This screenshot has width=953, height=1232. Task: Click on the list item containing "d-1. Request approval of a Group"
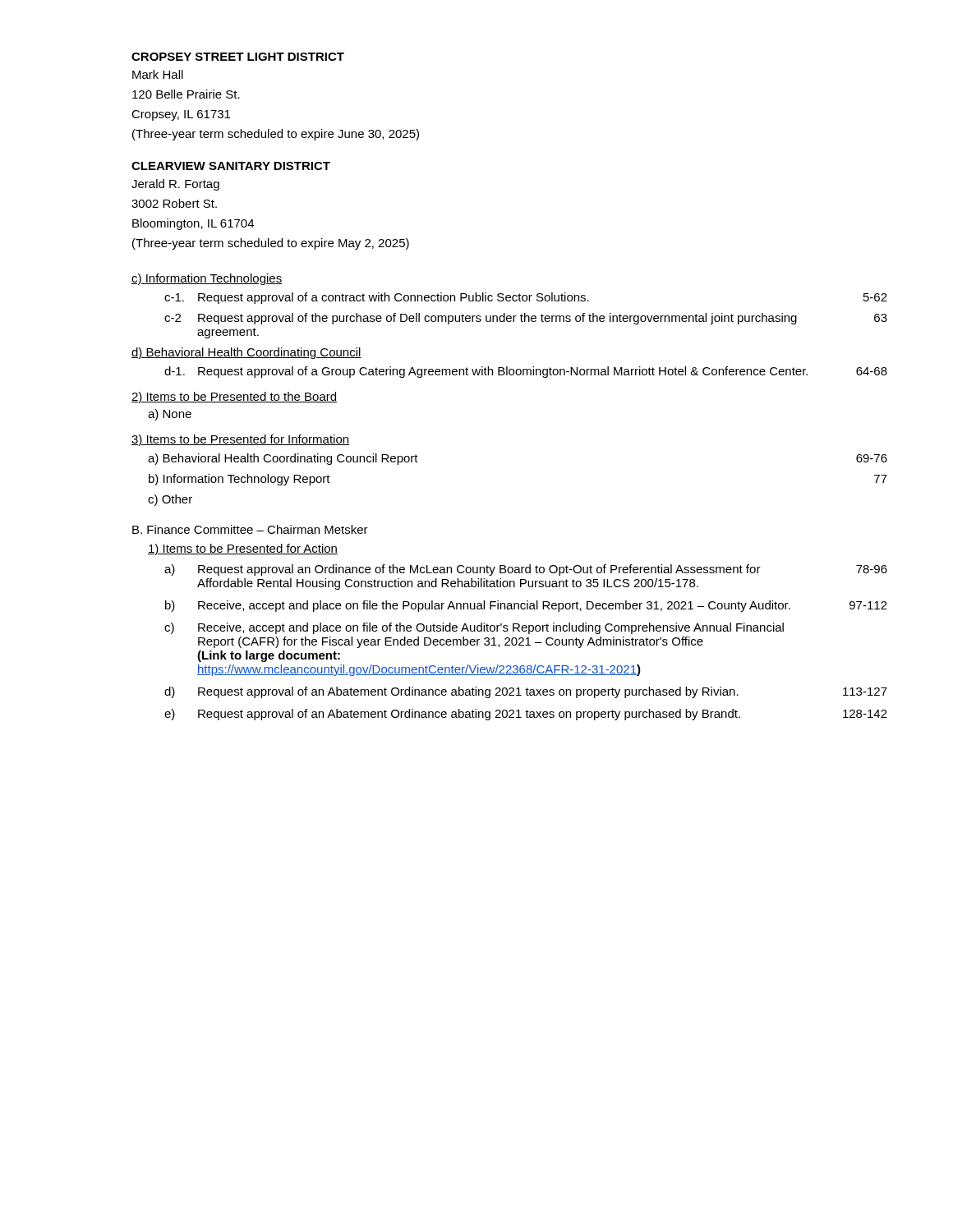(x=526, y=371)
